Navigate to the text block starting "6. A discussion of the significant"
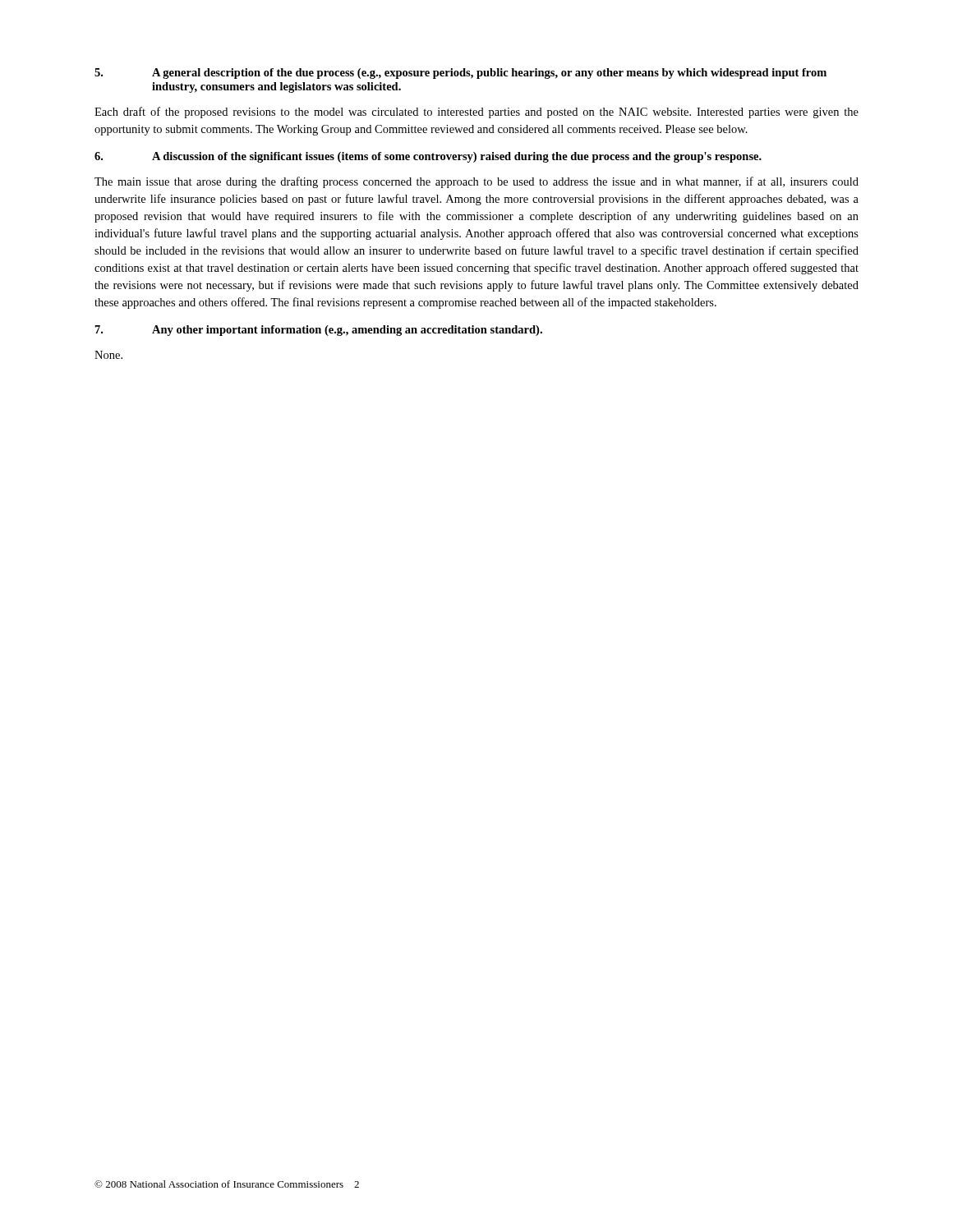953x1232 pixels. (x=428, y=157)
